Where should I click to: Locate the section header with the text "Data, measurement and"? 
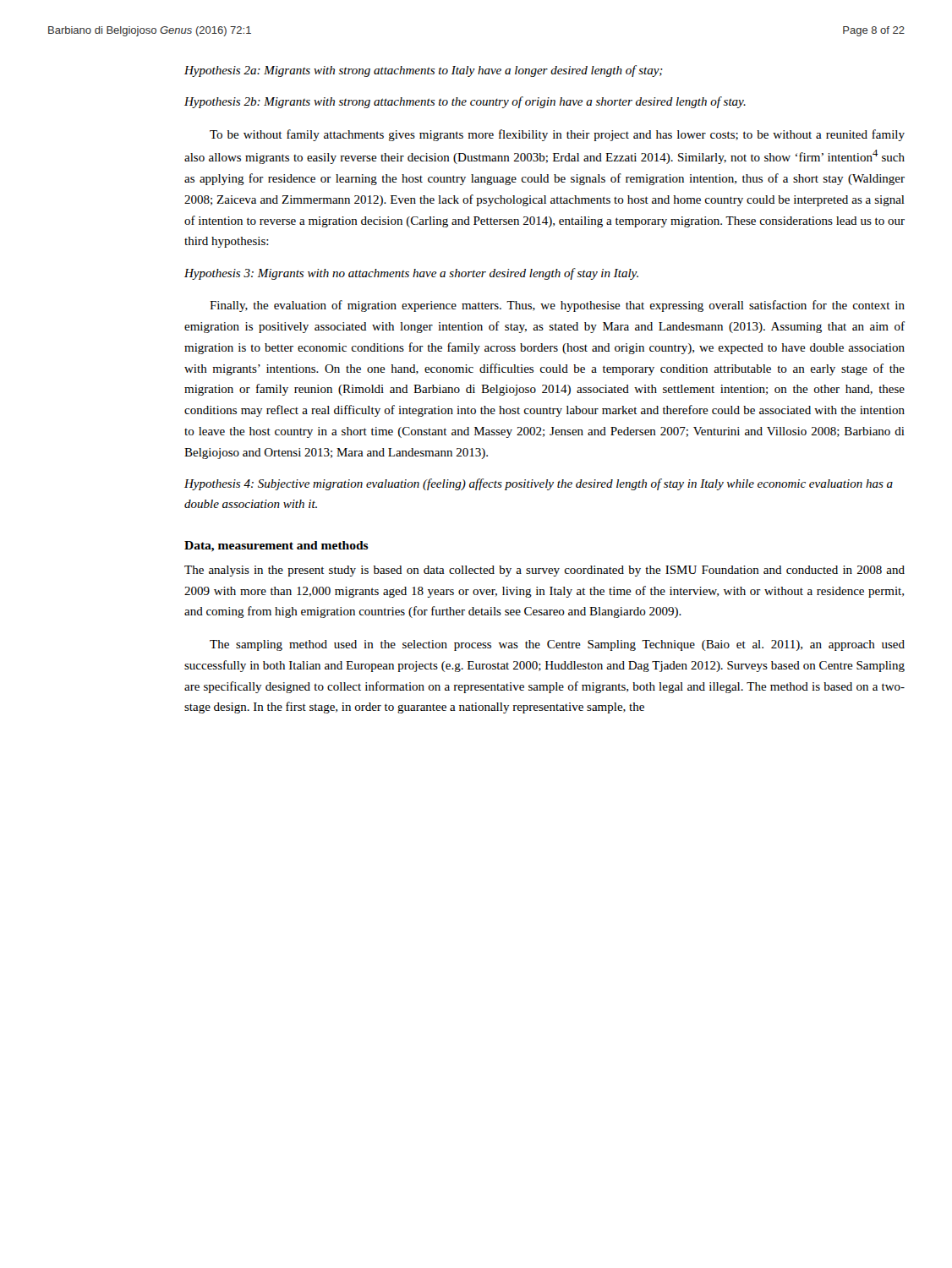point(276,545)
